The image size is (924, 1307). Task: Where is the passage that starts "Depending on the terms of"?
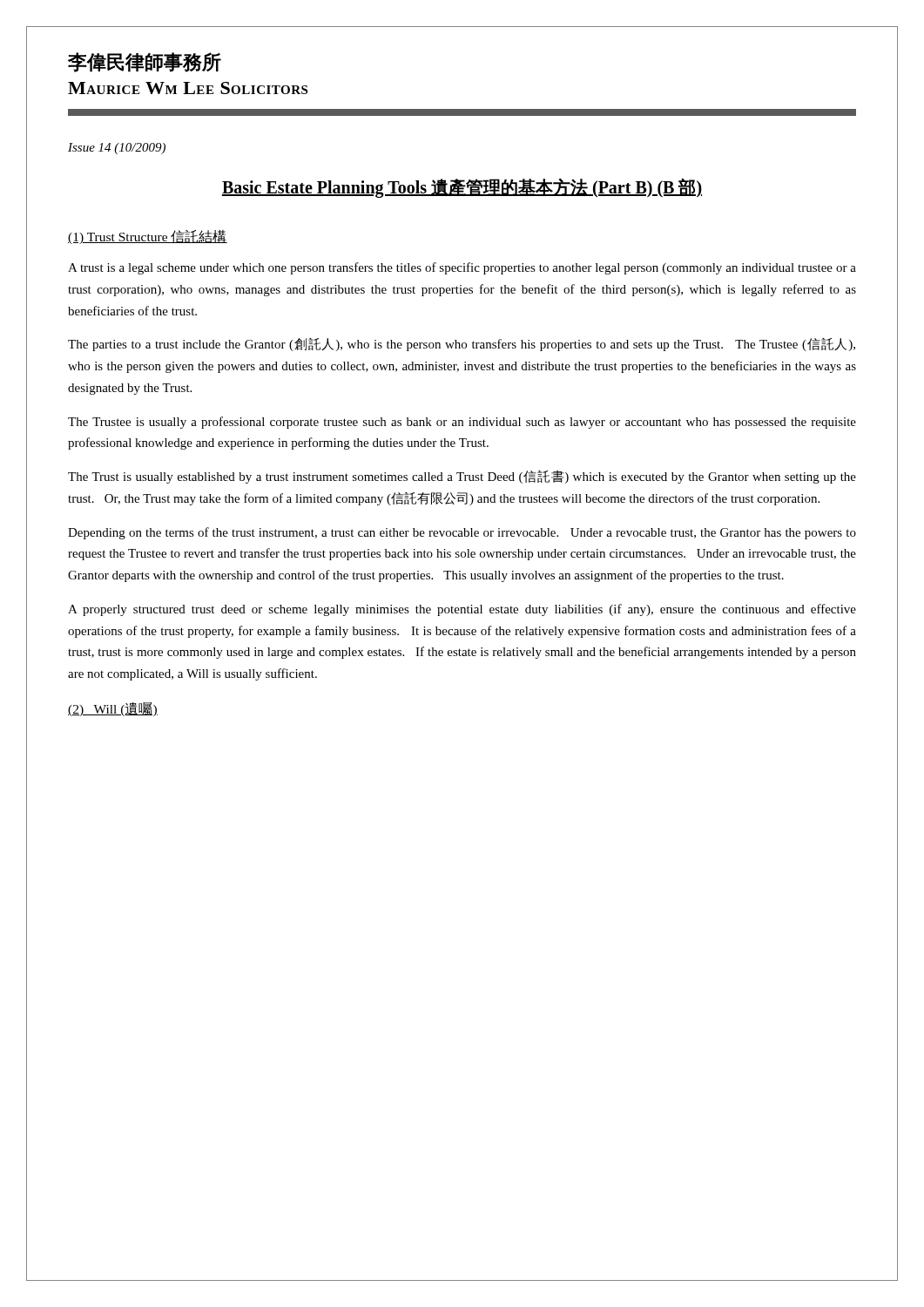click(x=462, y=554)
